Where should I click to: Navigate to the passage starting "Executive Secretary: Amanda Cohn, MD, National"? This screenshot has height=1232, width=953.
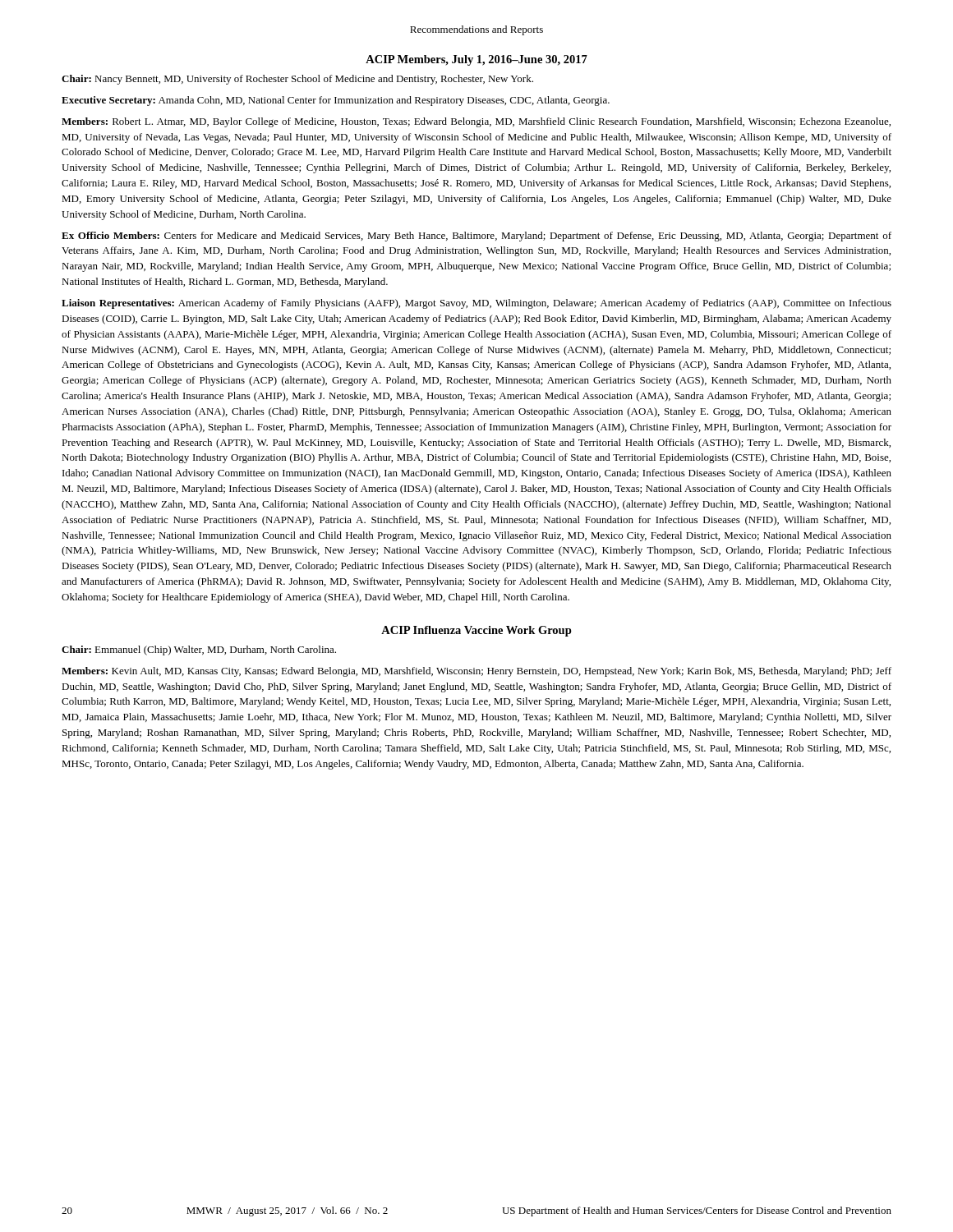pos(336,100)
